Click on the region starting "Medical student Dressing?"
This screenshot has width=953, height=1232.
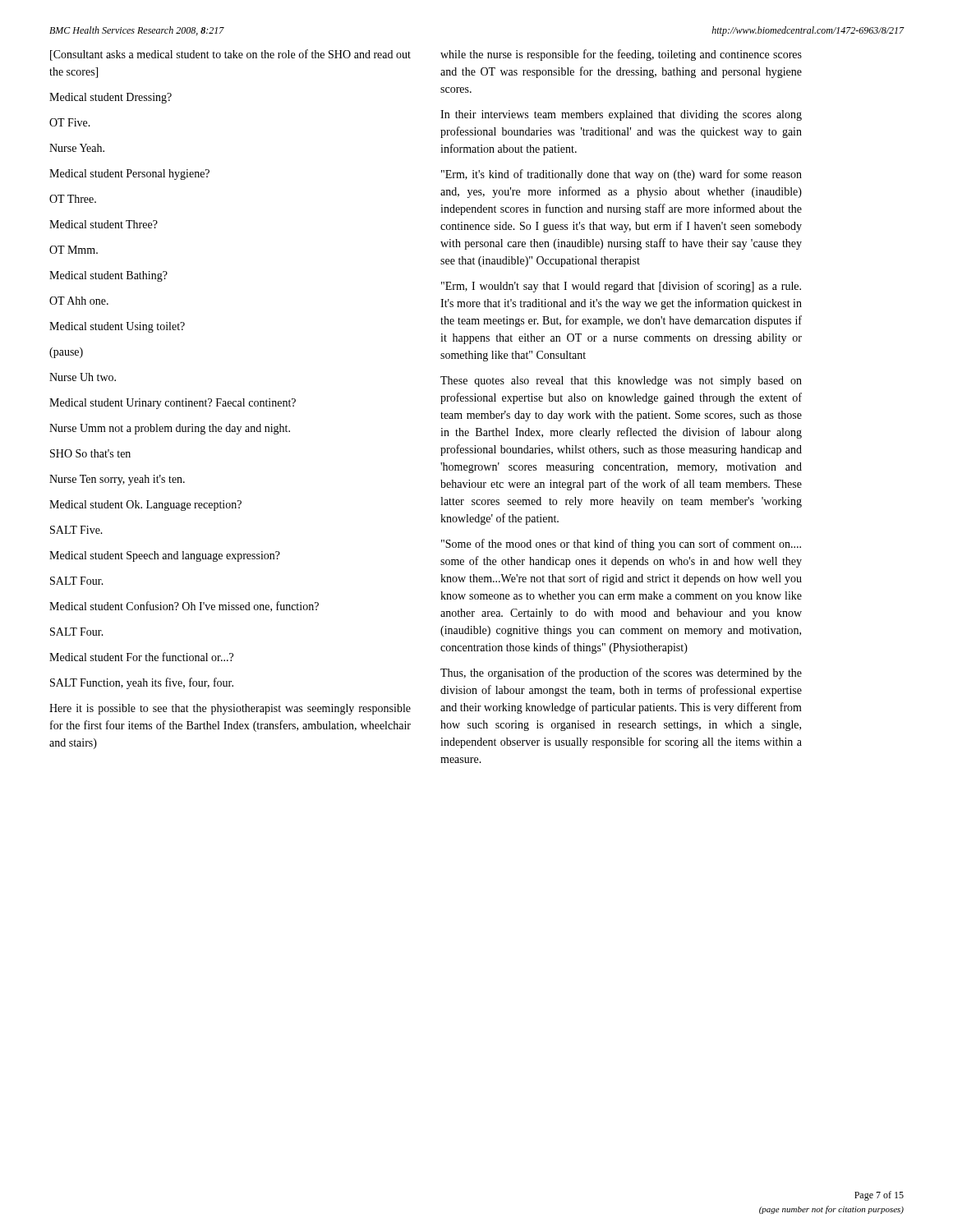point(110,98)
